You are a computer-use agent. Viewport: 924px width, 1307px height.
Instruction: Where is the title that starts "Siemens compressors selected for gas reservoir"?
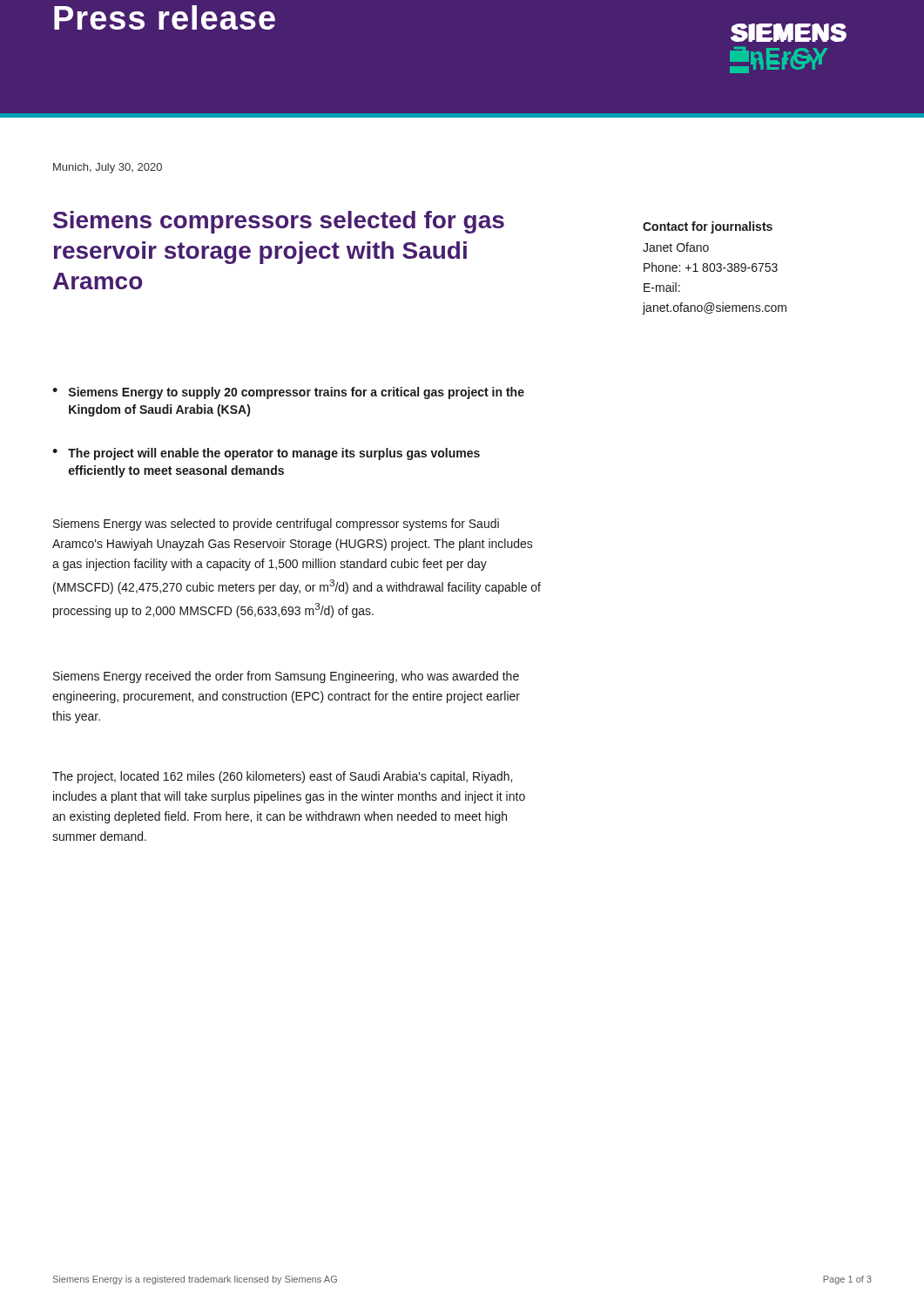(x=294, y=251)
